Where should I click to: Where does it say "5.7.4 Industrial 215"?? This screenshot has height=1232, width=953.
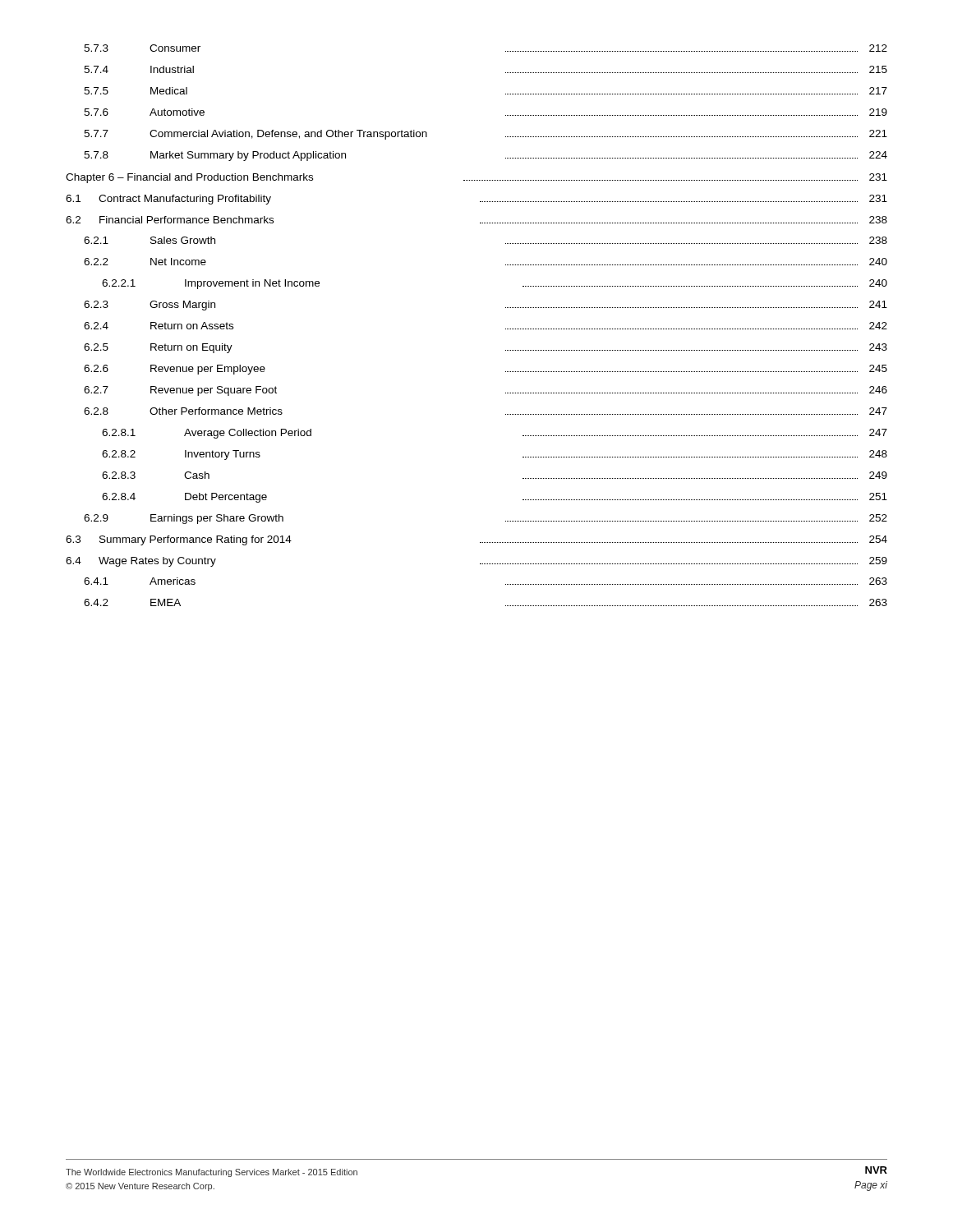(x=96, y=69)
